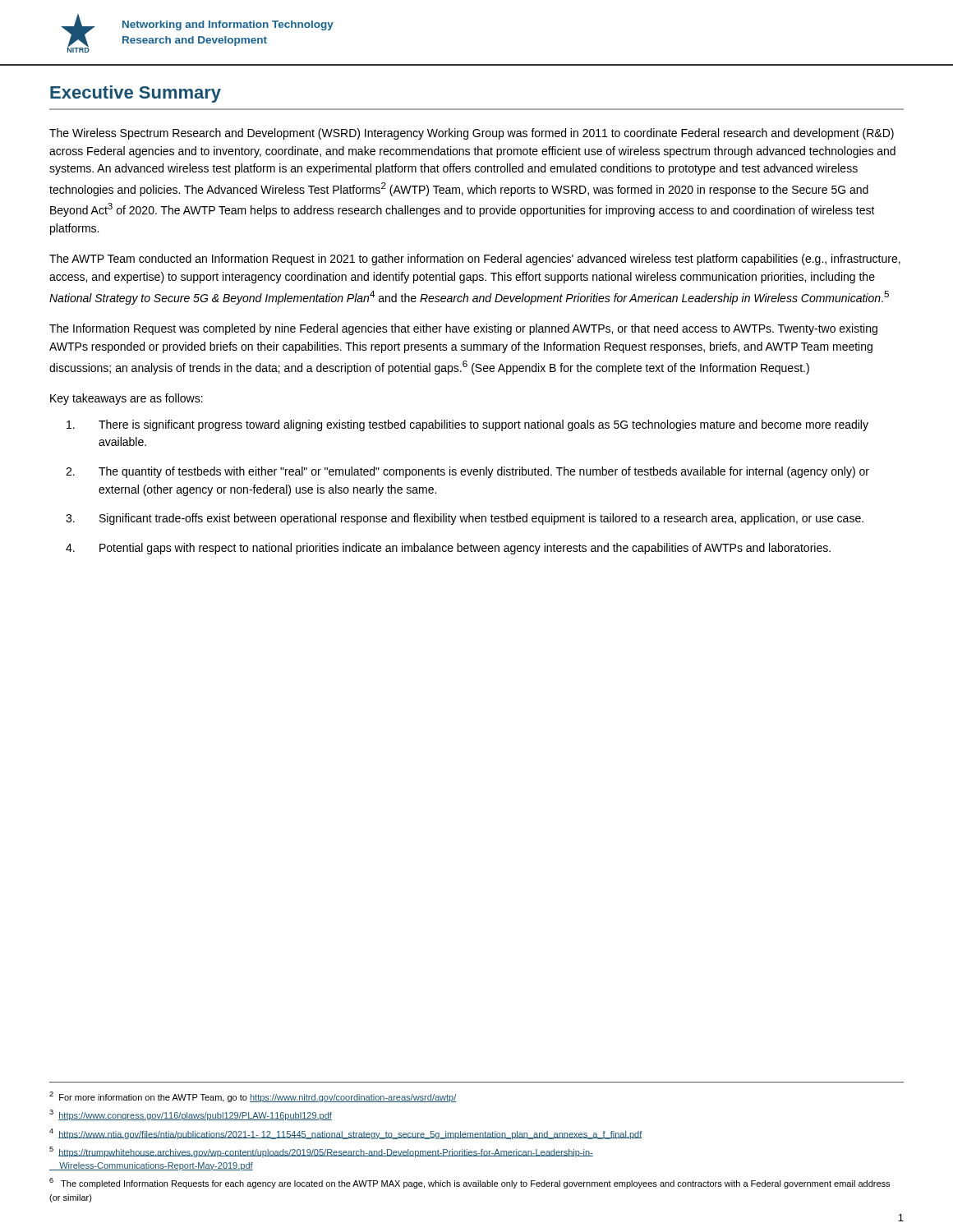Locate the block of text that opens with "2 For more"
This screenshot has height=1232, width=953.
[x=476, y=1147]
